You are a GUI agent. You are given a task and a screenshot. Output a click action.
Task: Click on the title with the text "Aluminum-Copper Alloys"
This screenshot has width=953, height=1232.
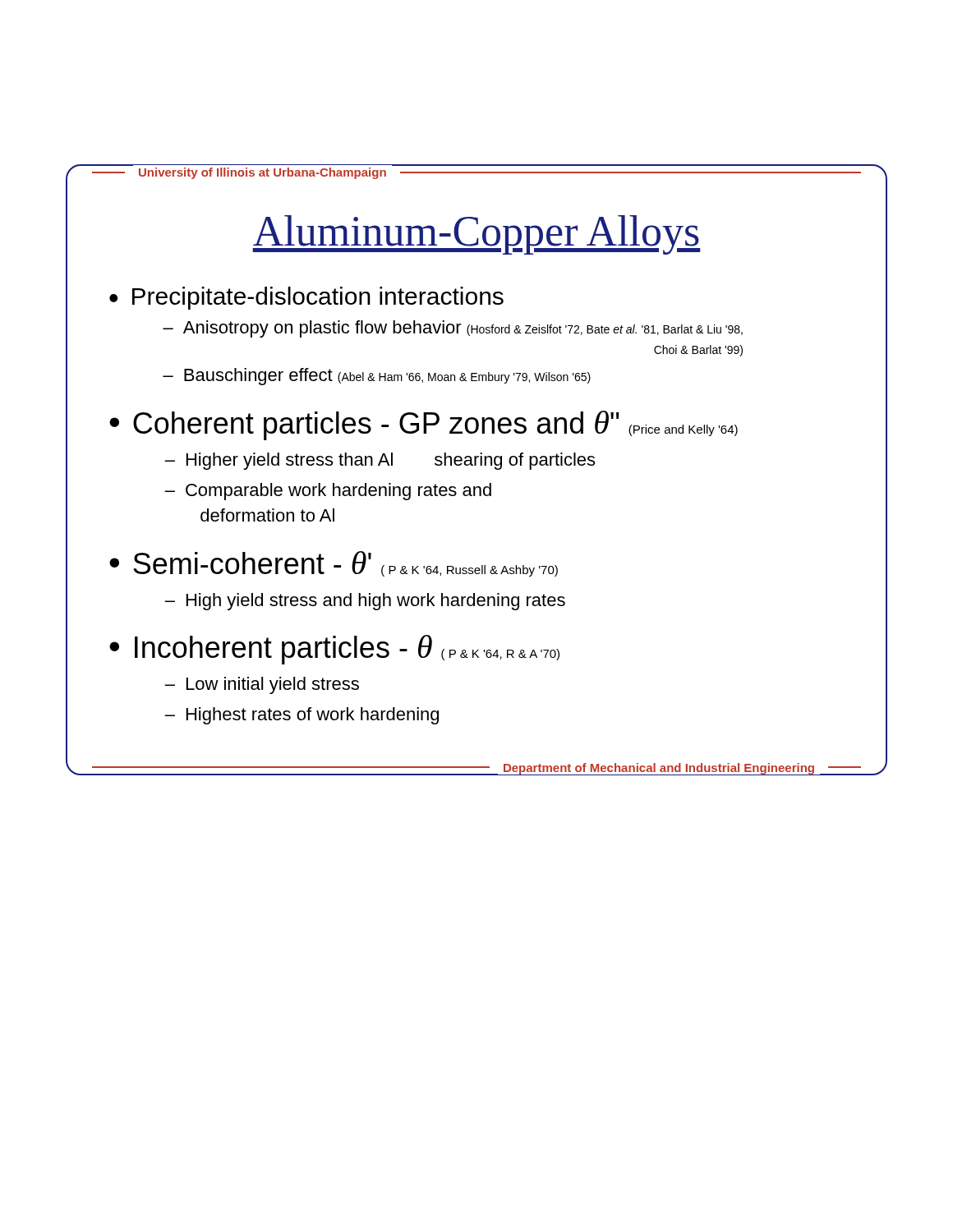click(476, 231)
